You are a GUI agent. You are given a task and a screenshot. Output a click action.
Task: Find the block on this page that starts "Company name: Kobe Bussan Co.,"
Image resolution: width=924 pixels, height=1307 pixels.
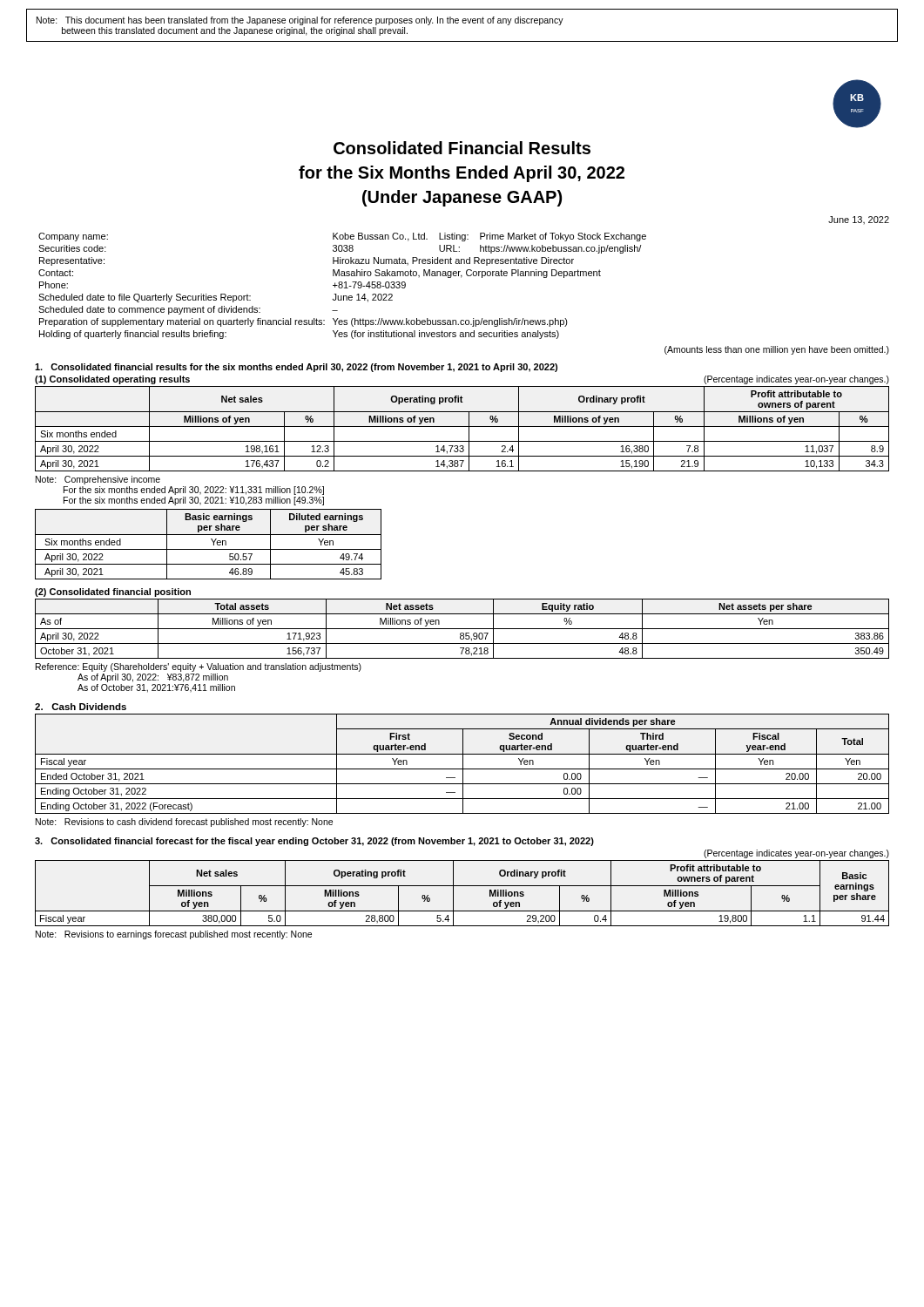(x=342, y=285)
